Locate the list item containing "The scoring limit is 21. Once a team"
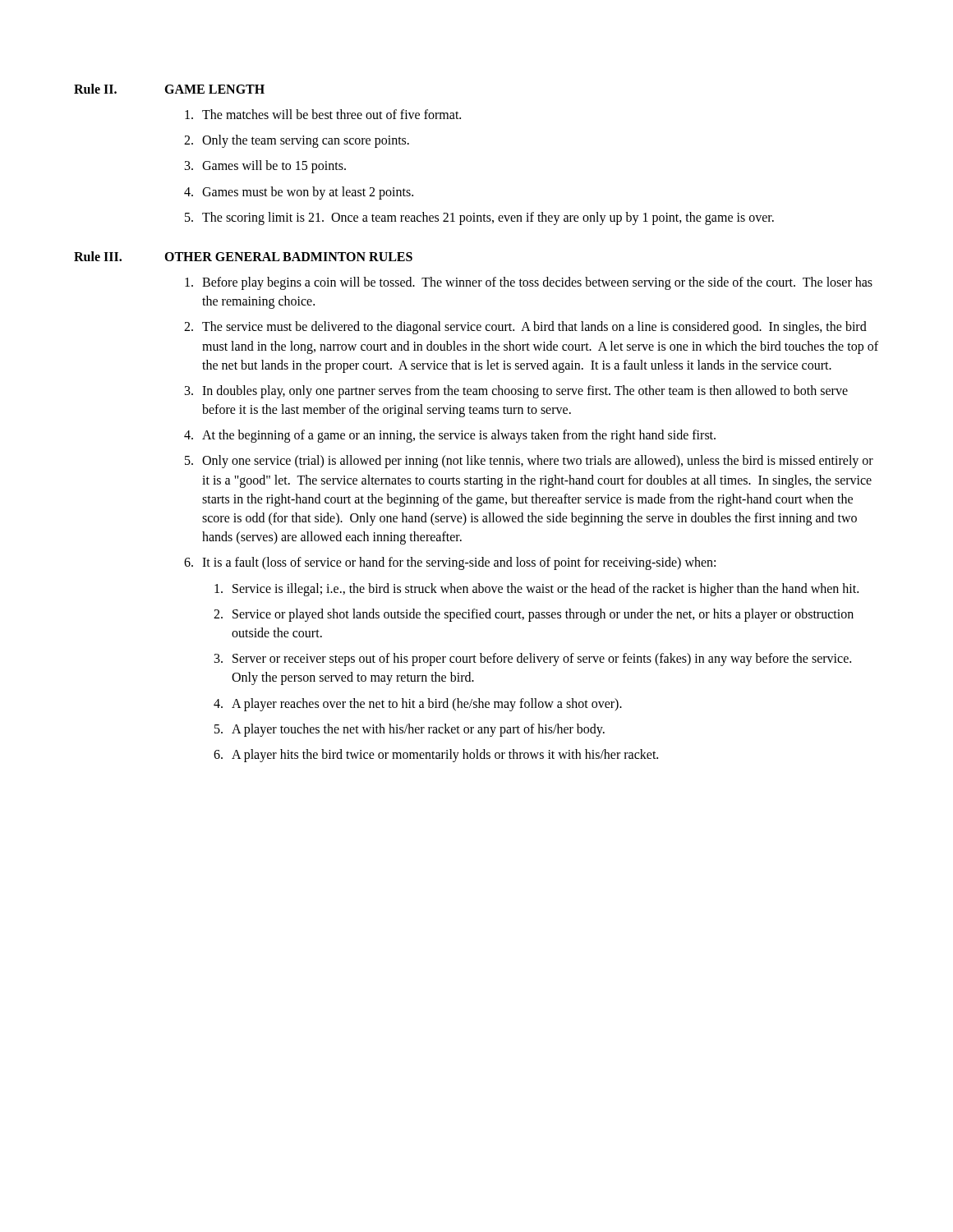 [488, 217]
